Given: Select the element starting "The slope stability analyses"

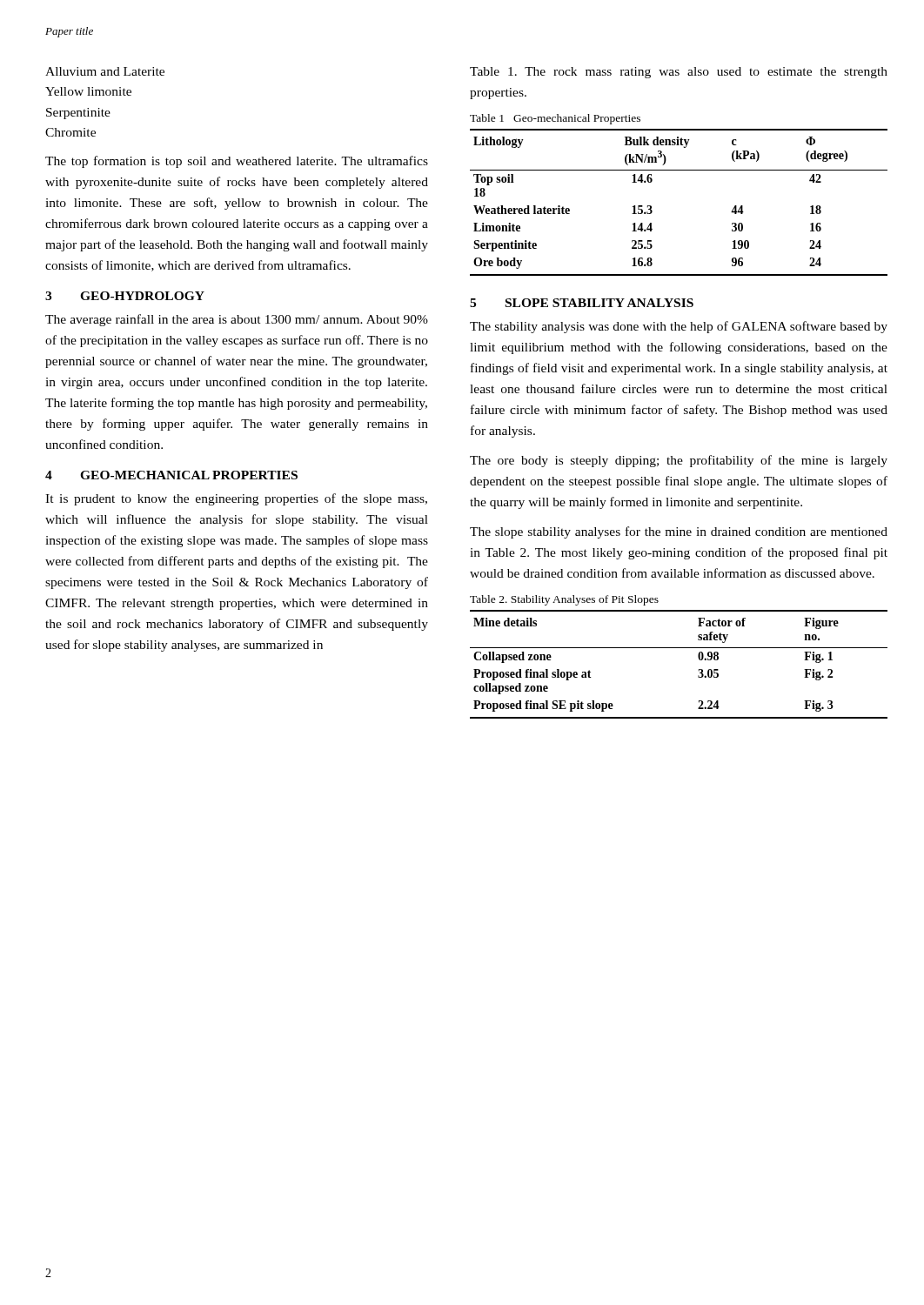Looking at the screenshot, I should coord(679,552).
